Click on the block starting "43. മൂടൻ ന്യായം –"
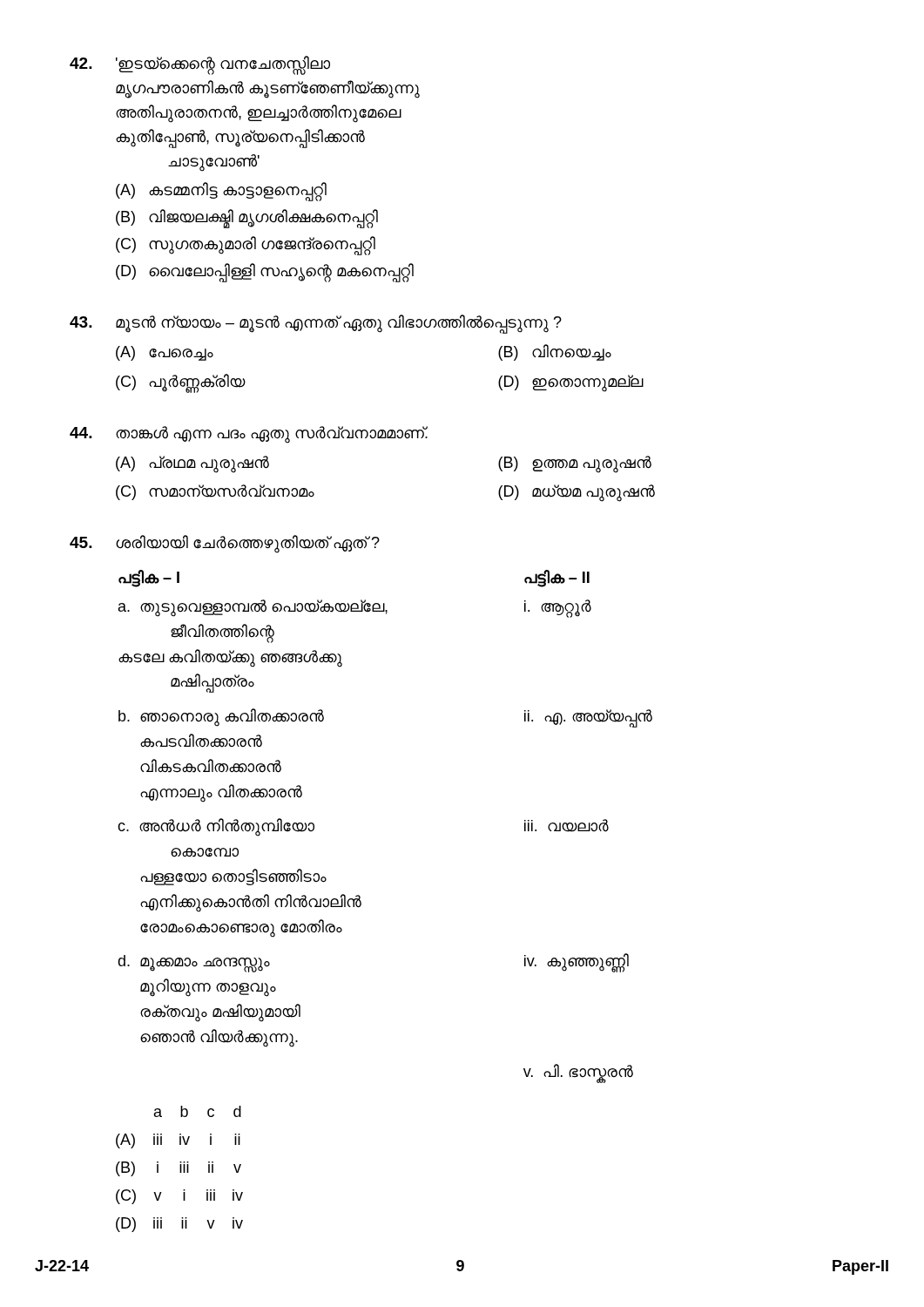This screenshot has width=924, height=1307. click(316, 324)
